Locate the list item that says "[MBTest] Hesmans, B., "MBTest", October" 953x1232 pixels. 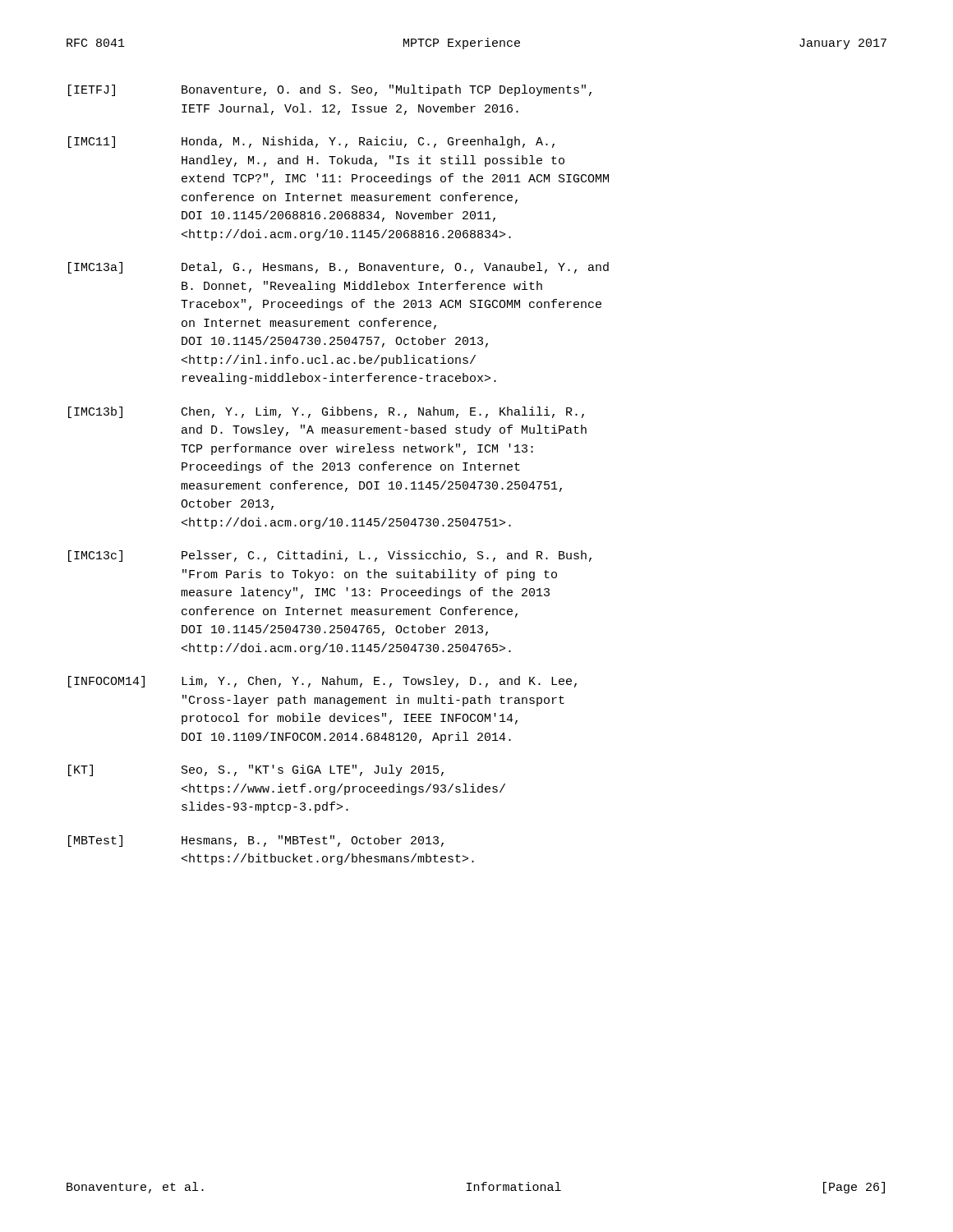click(476, 851)
